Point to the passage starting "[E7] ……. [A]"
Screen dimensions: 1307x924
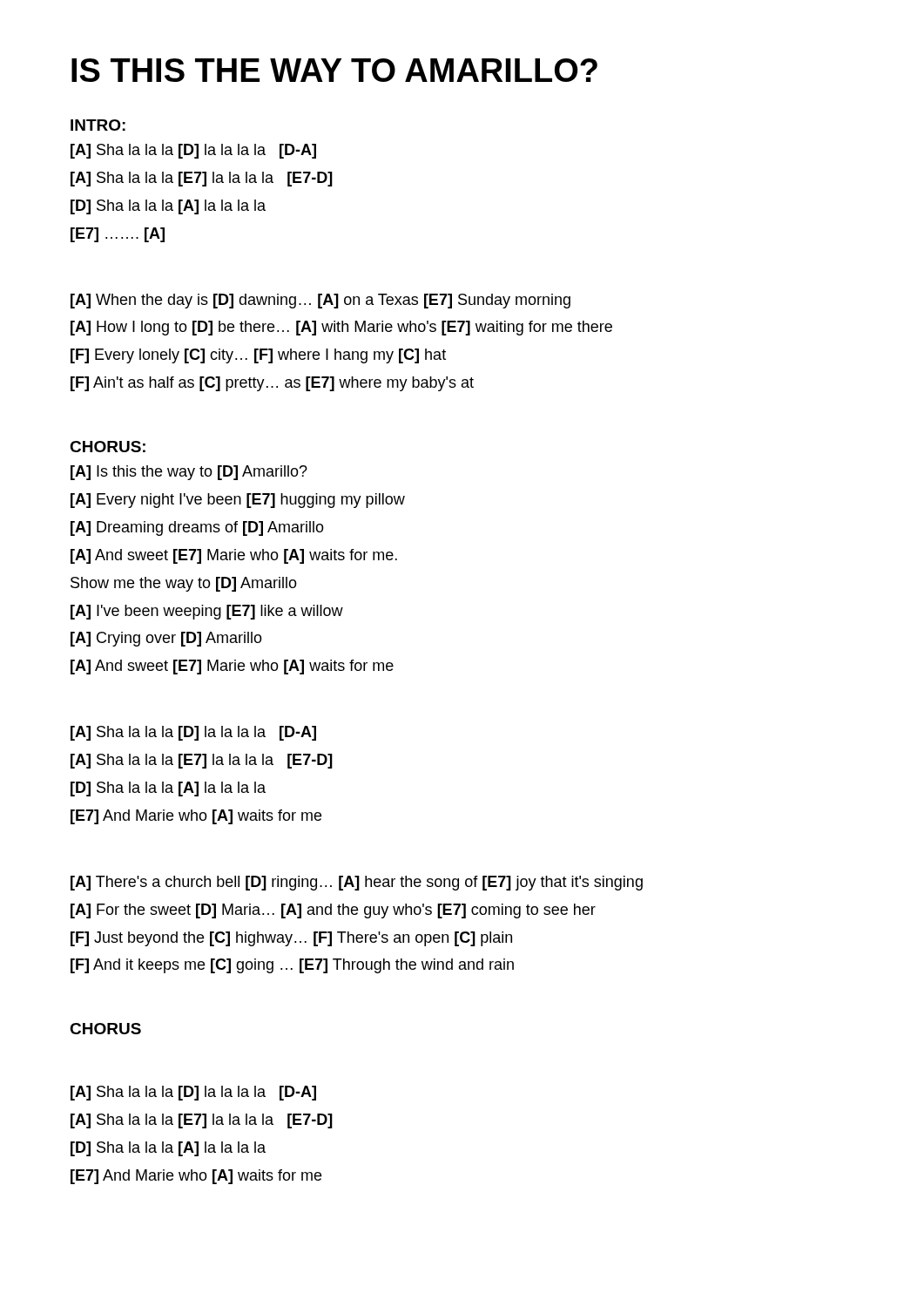[x=118, y=233]
